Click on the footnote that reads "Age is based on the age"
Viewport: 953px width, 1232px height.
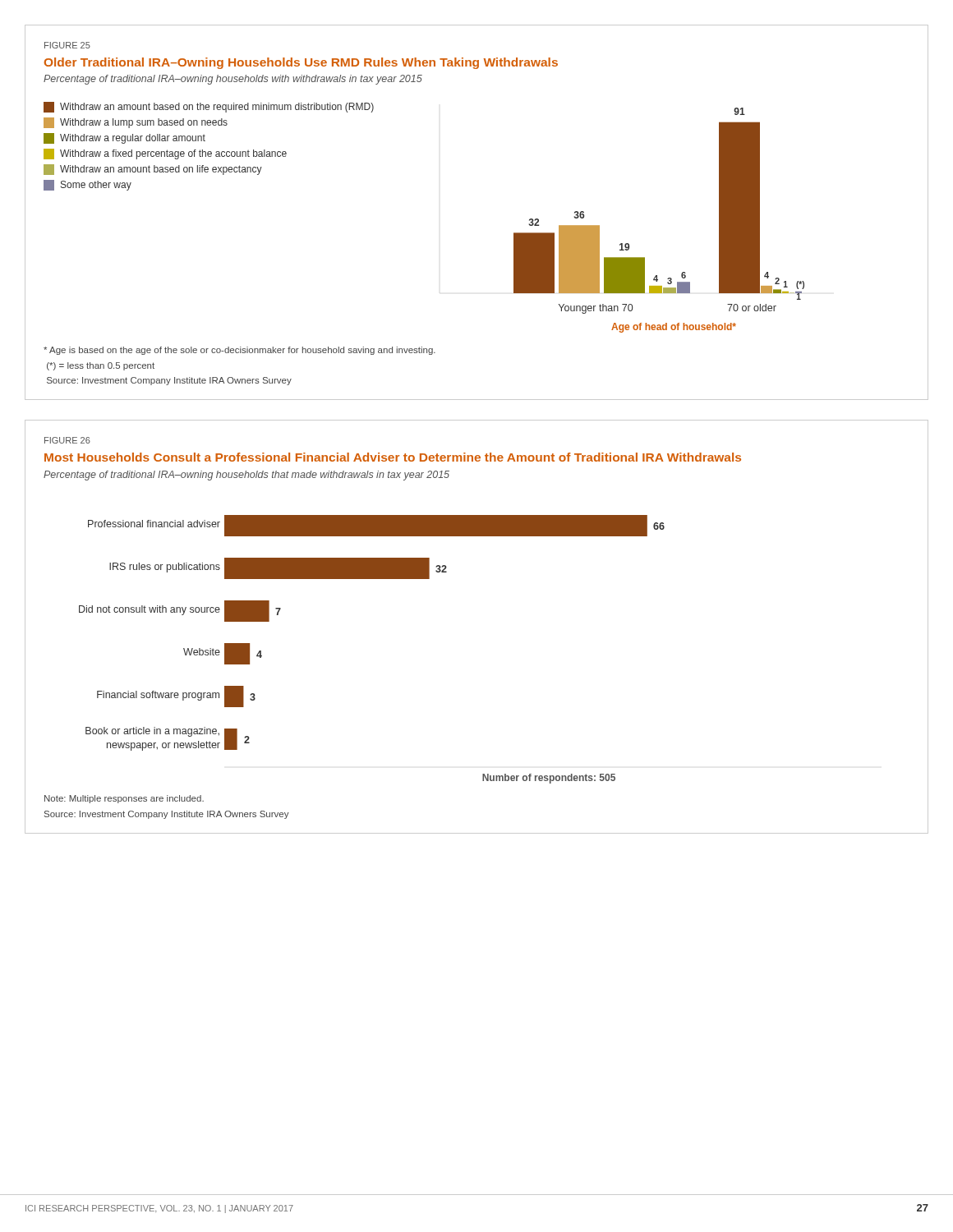(x=239, y=351)
